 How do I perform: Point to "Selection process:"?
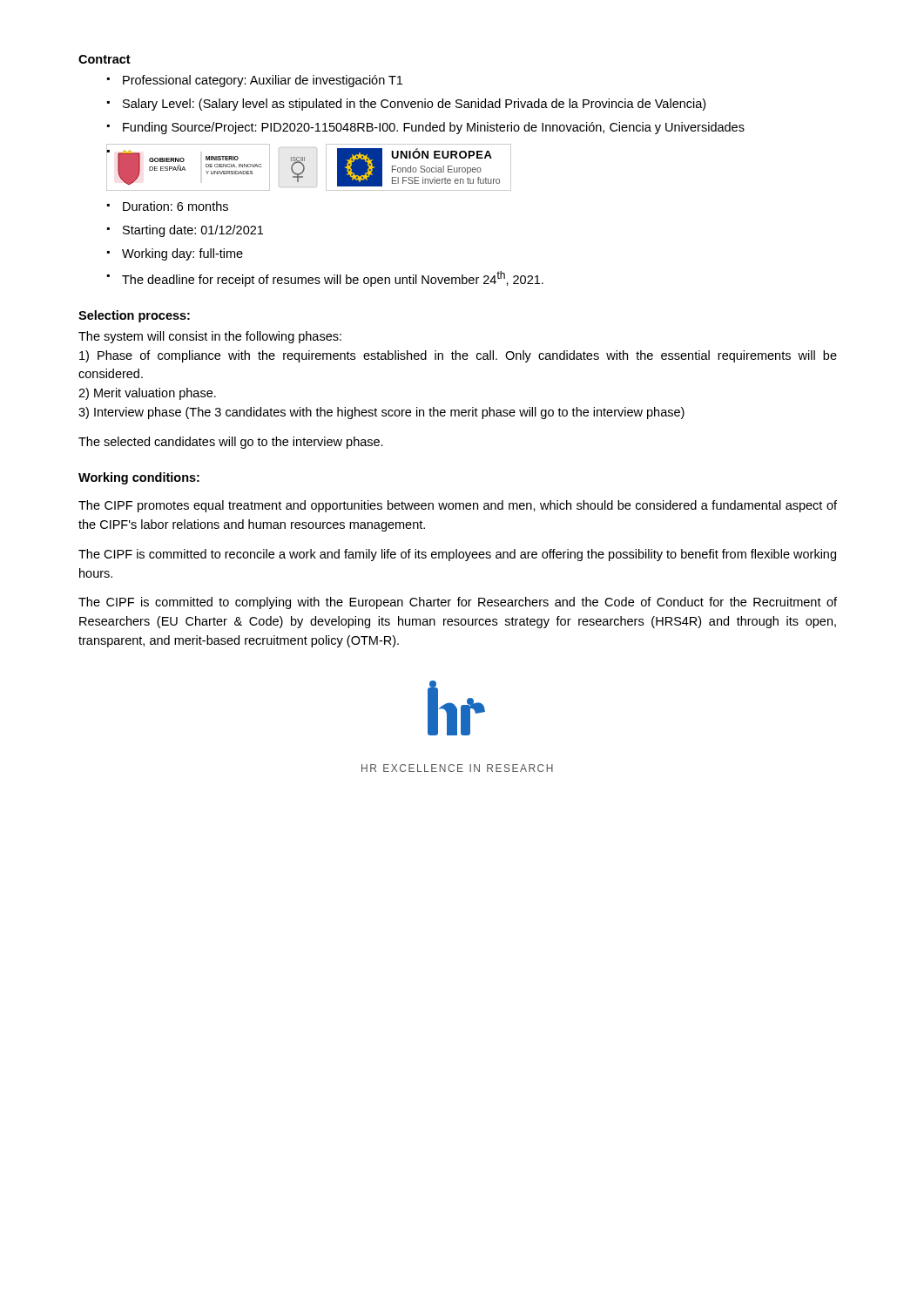[135, 315]
